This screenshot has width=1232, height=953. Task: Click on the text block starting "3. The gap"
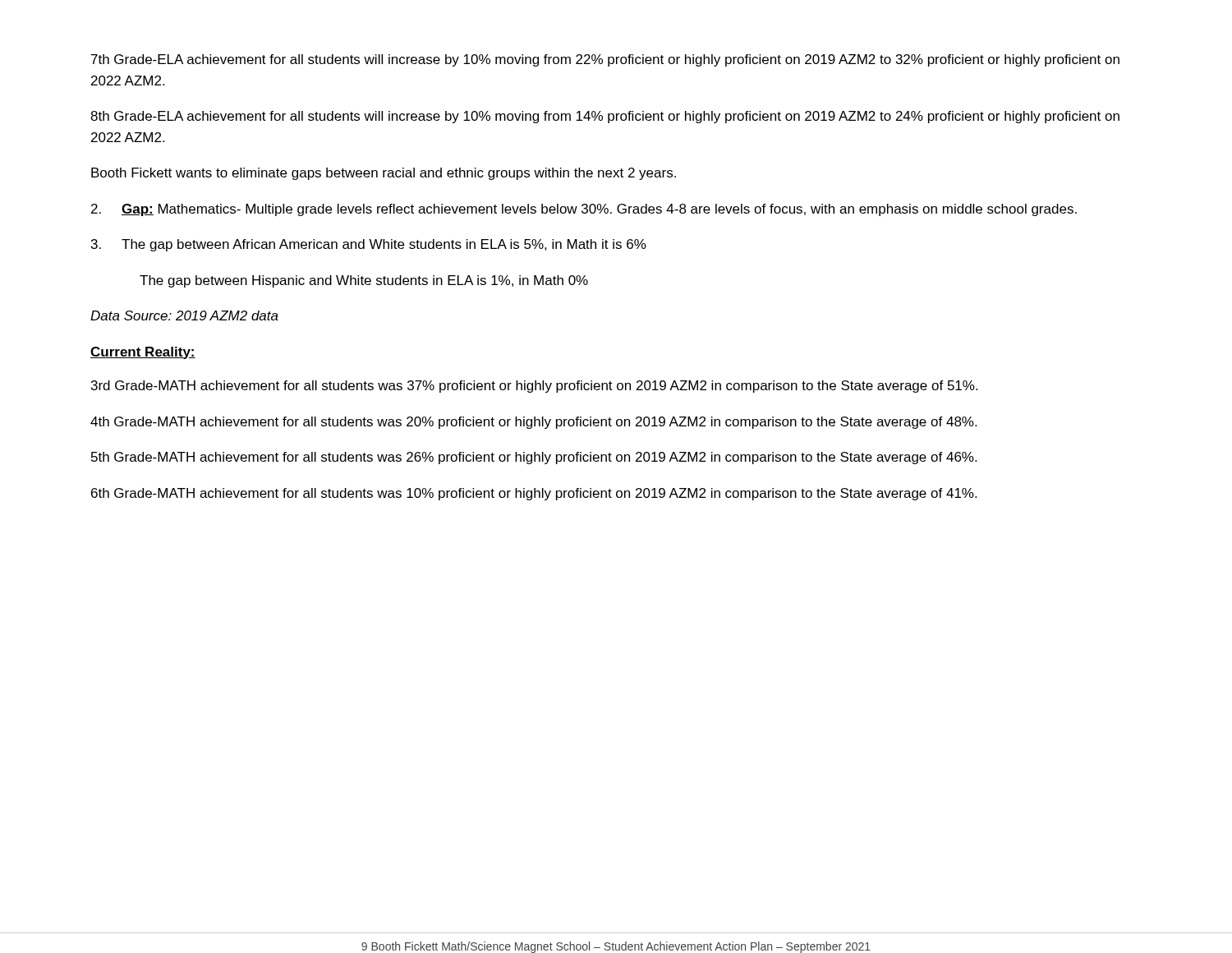(x=616, y=245)
